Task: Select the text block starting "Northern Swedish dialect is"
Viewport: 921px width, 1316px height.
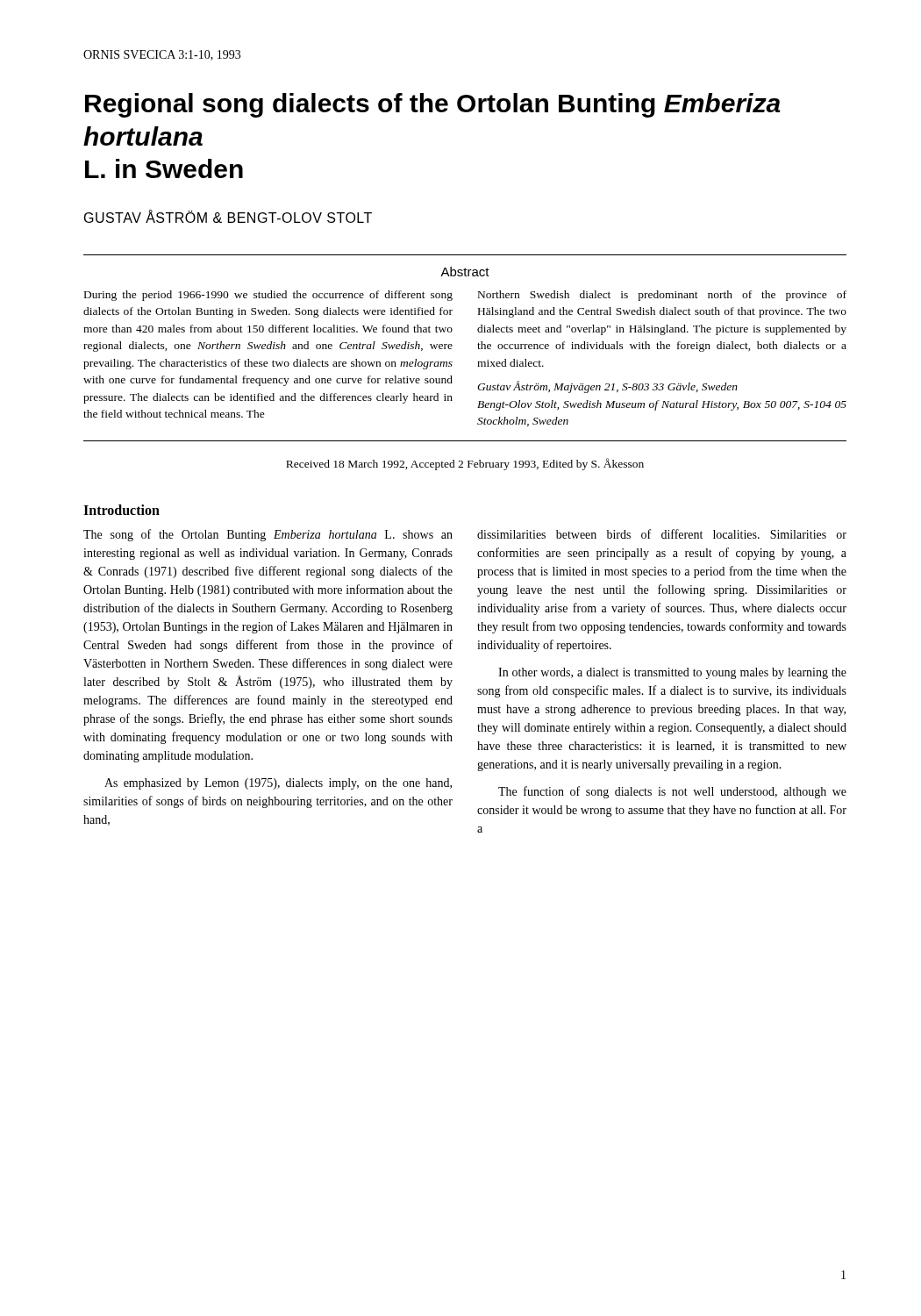Action: point(662,358)
